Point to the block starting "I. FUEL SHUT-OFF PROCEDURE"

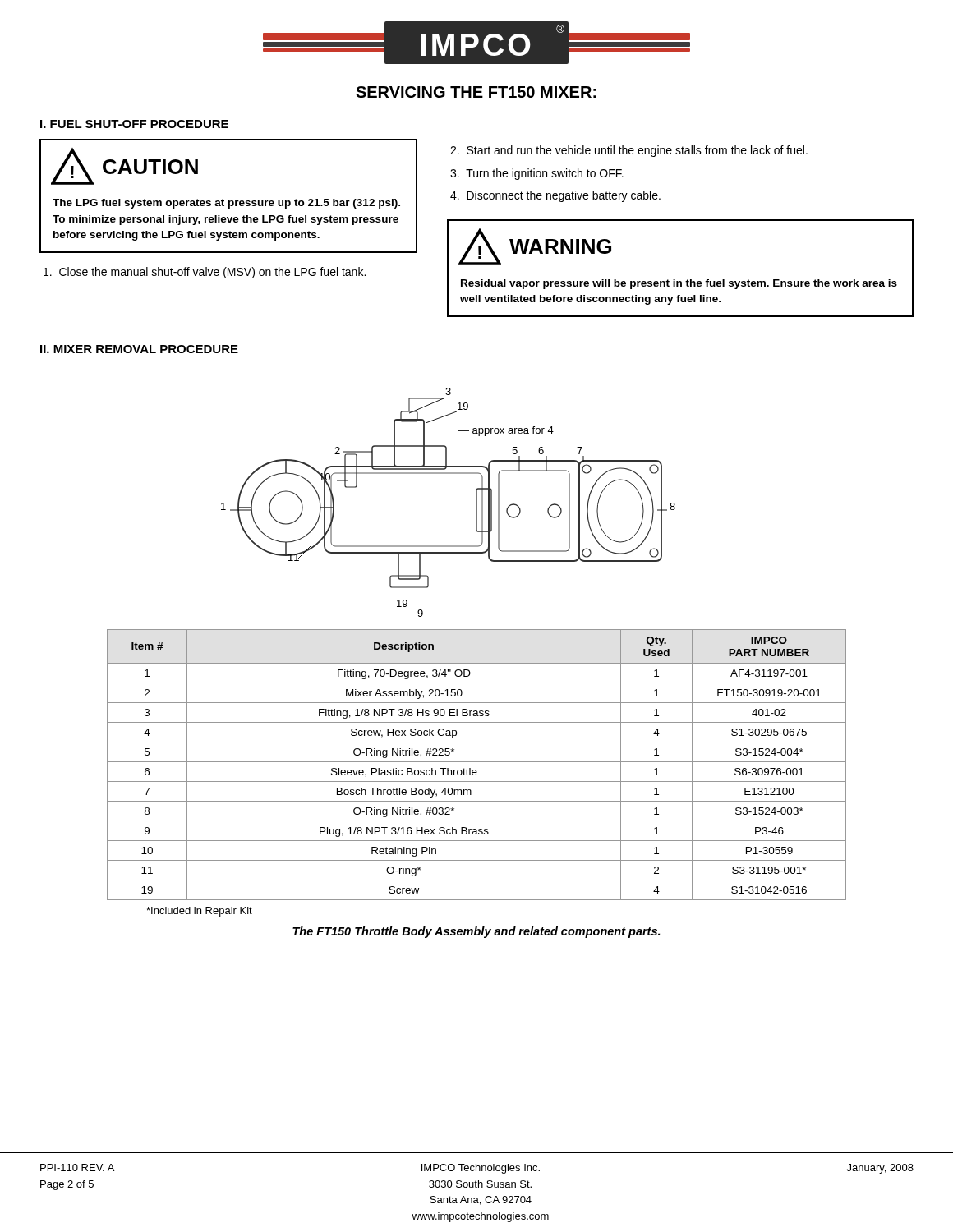coord(134,124)
